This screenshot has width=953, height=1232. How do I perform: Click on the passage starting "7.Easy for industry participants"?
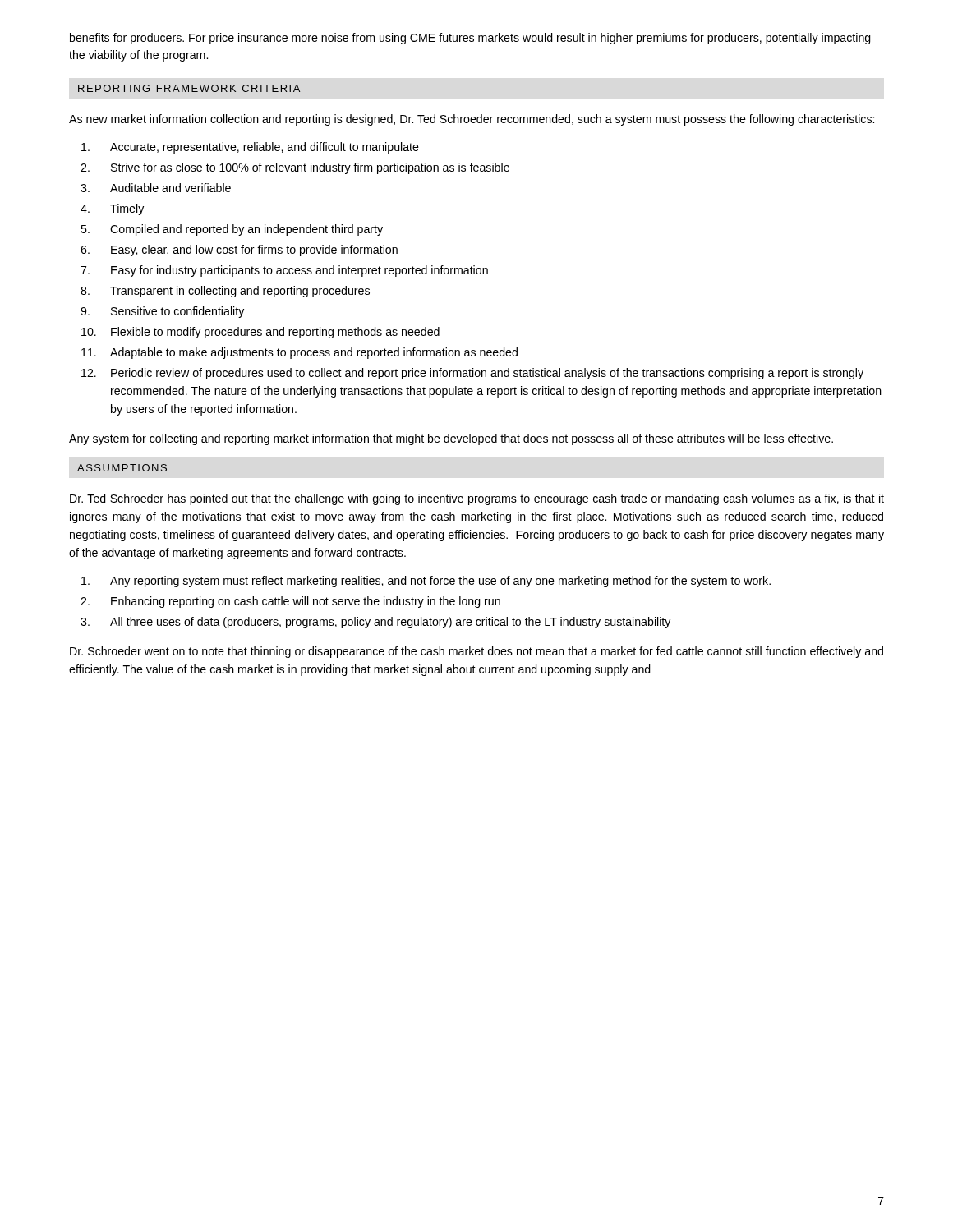pos(284,270)
